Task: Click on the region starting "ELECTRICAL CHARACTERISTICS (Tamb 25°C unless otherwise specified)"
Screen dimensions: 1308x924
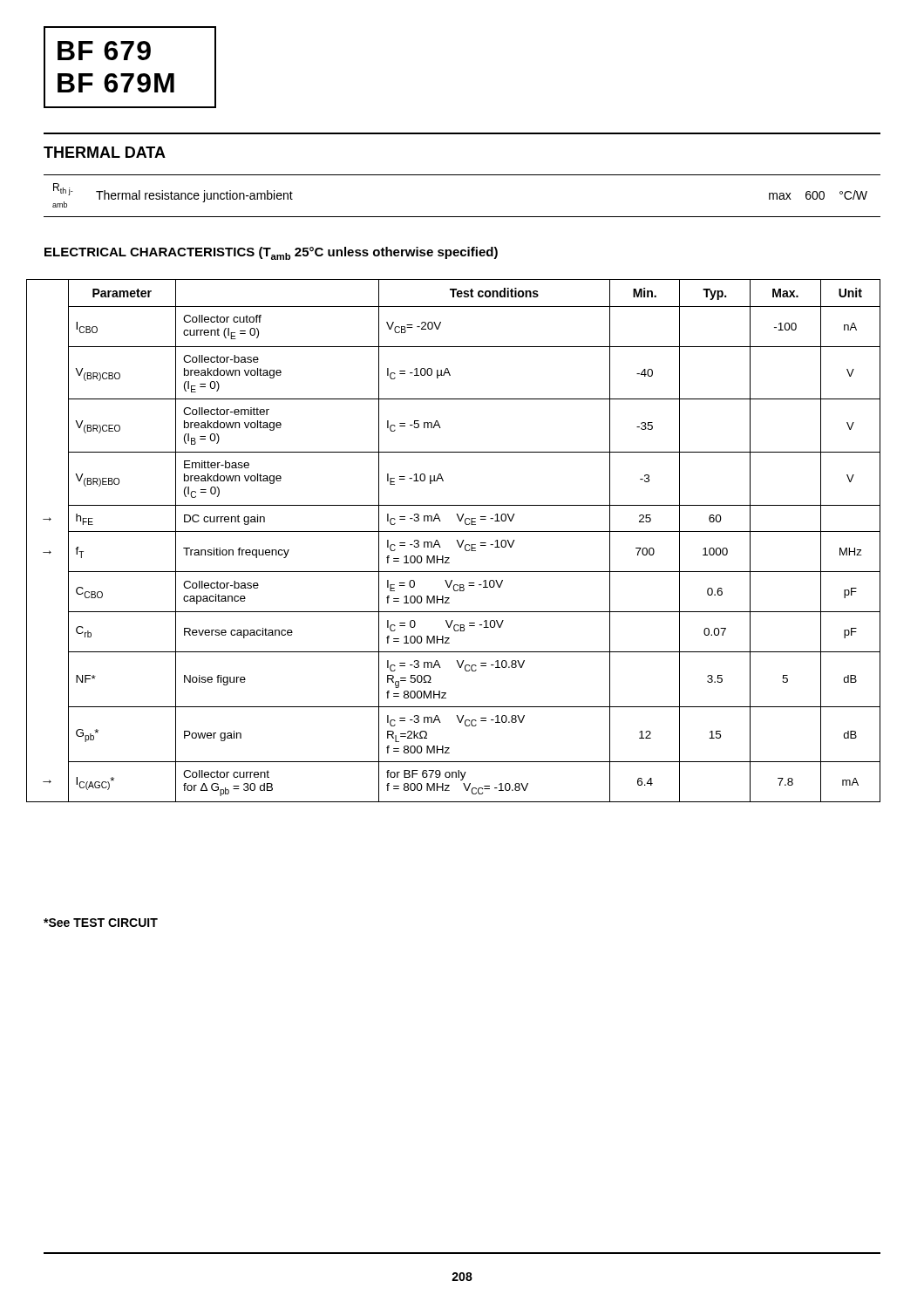Action: tap(271, 253)
